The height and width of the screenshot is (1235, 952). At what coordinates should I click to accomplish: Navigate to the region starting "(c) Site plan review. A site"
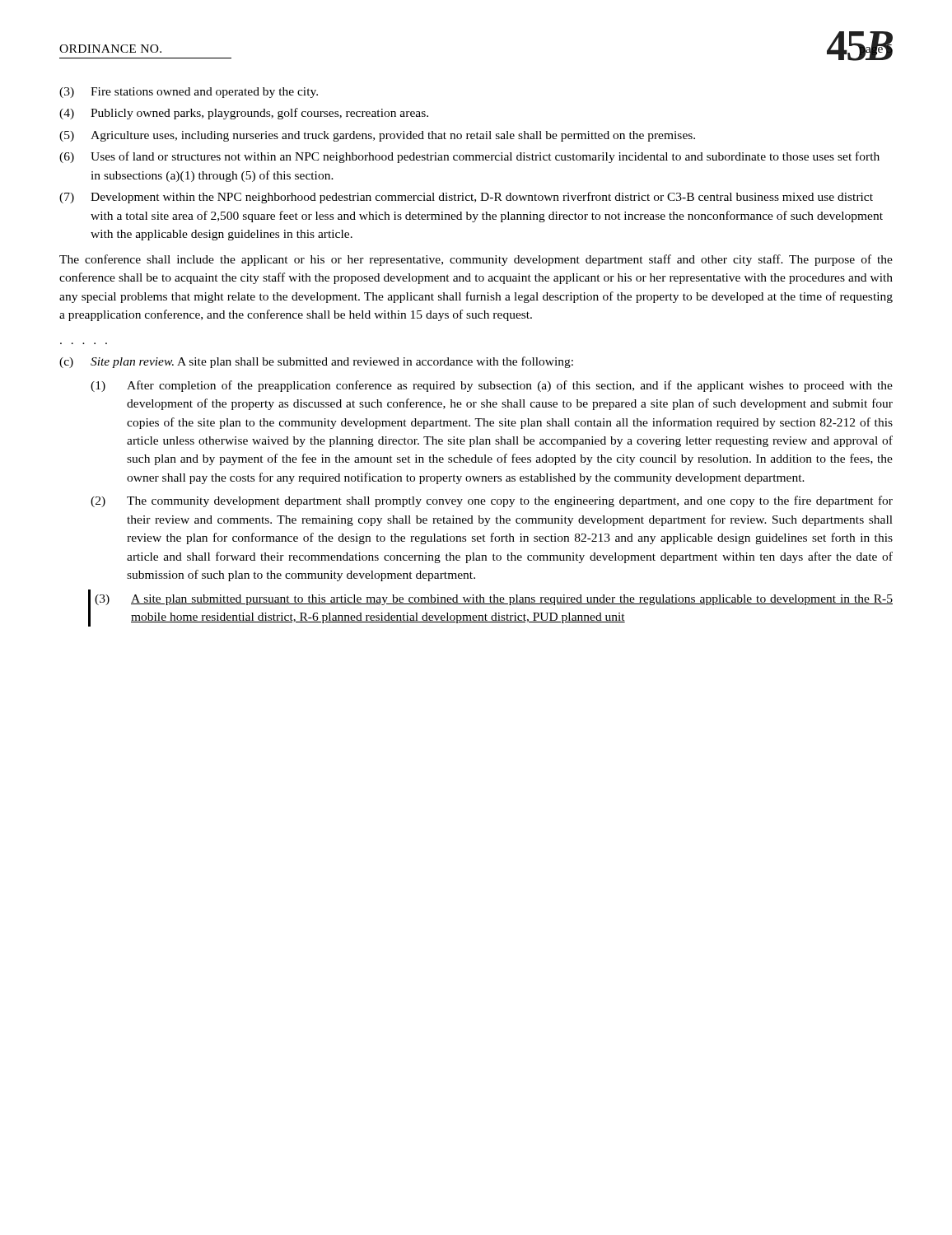[x=476, y=362]
